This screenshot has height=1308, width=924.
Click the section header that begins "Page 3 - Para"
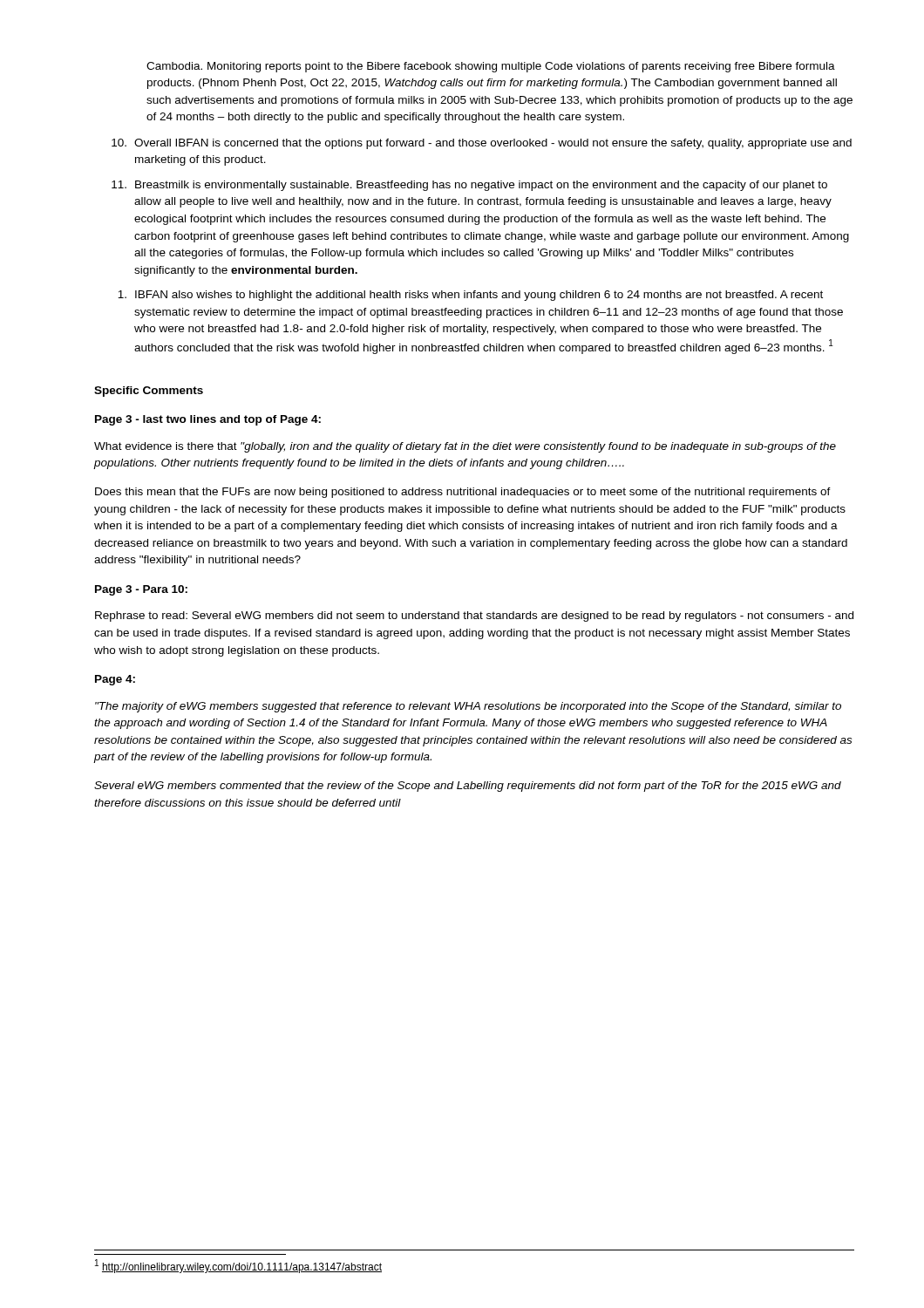141,590
